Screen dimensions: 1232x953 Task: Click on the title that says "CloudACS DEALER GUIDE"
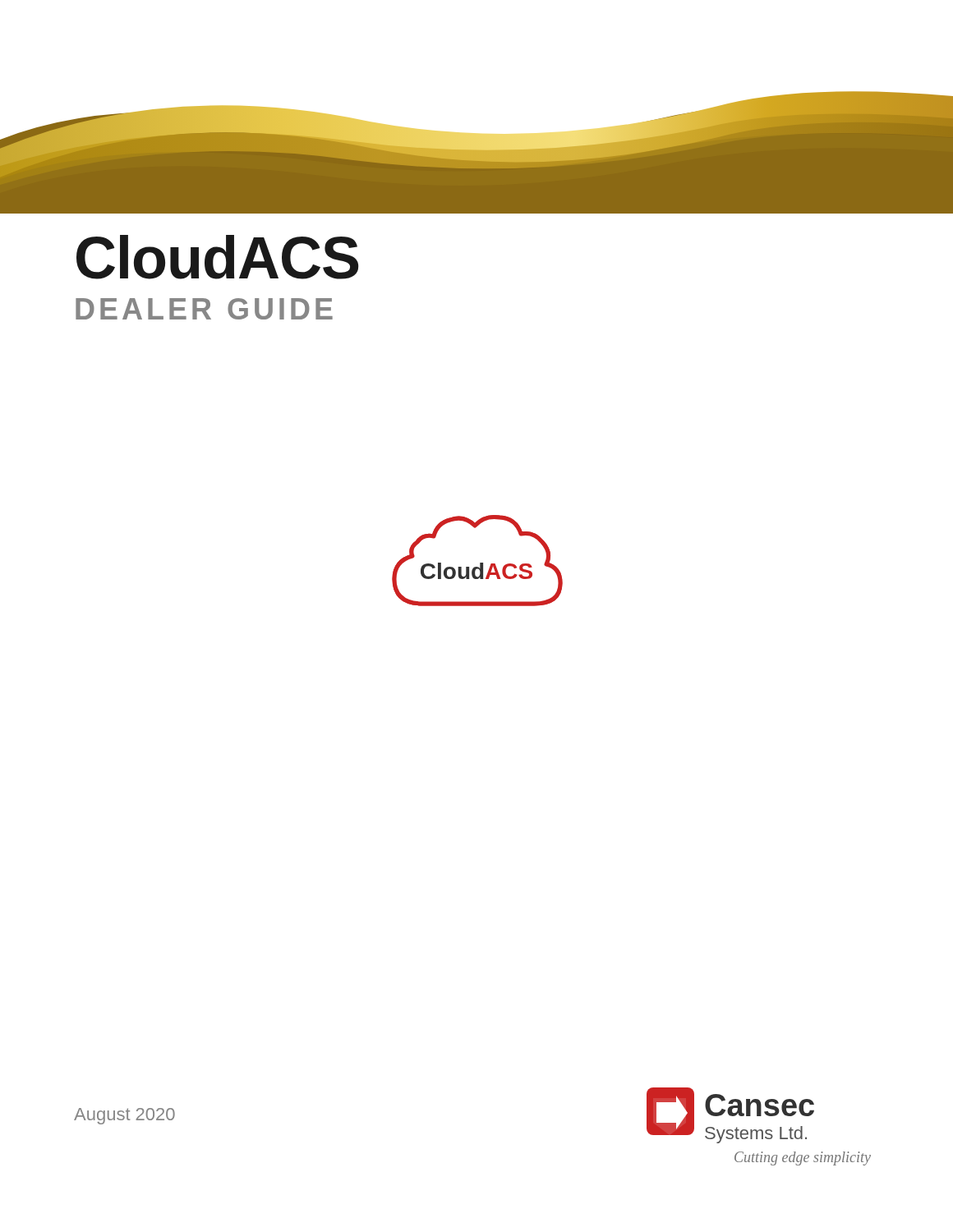(x=217, y=276)
